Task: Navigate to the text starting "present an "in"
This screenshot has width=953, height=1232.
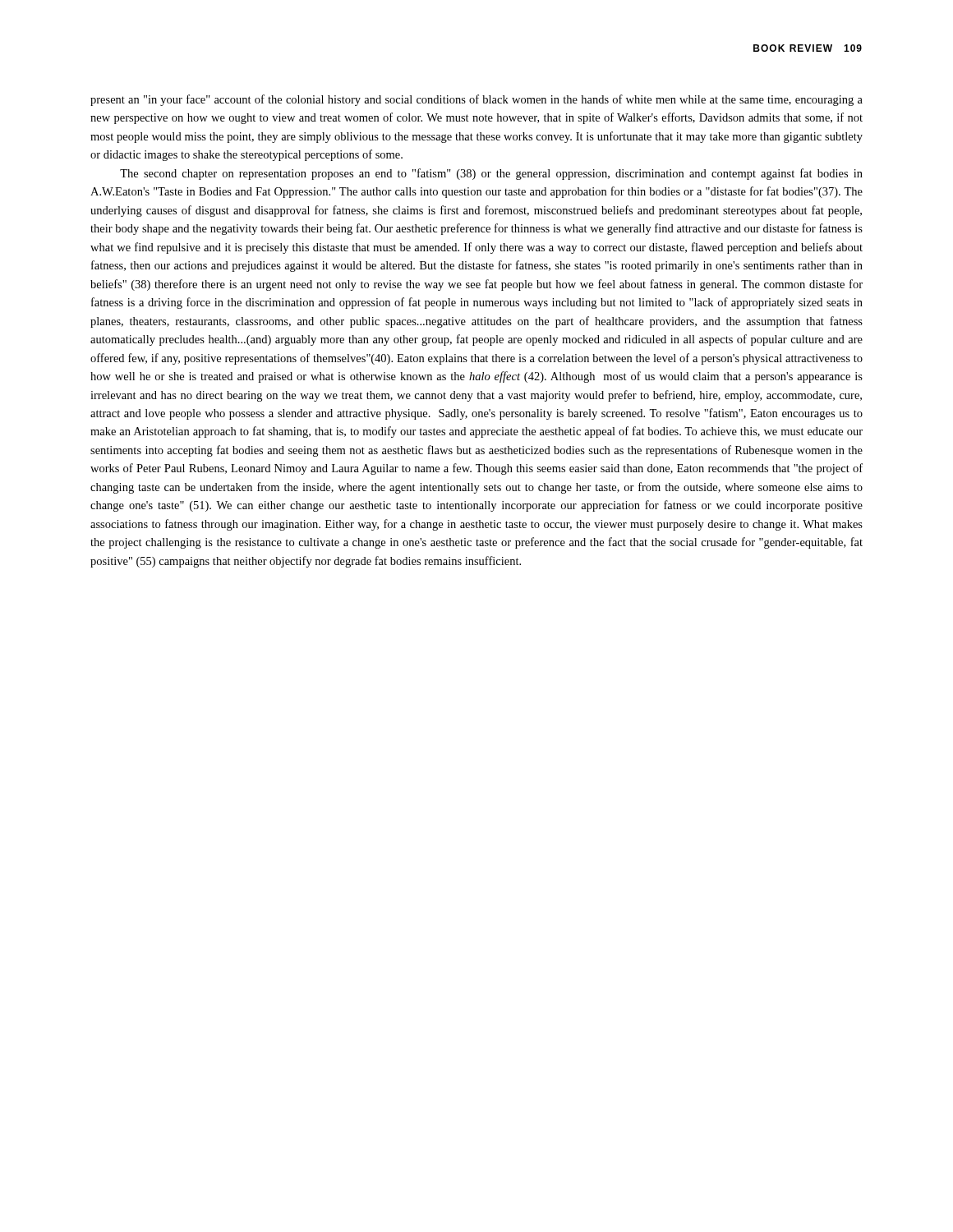Action: (476, 127)
